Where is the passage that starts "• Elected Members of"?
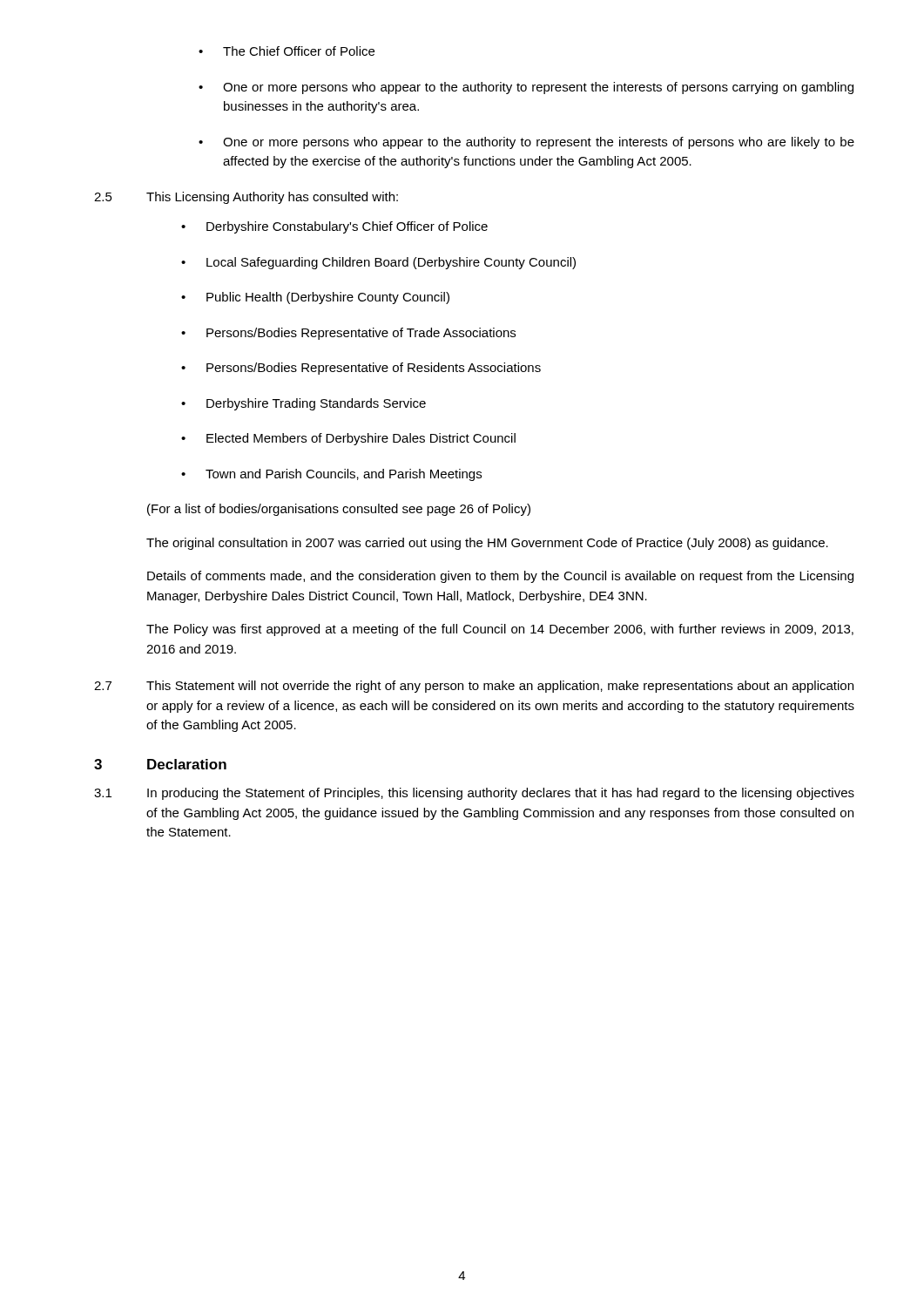The height and width of the screenshot is (1307, 924). (x=518, y=438)
